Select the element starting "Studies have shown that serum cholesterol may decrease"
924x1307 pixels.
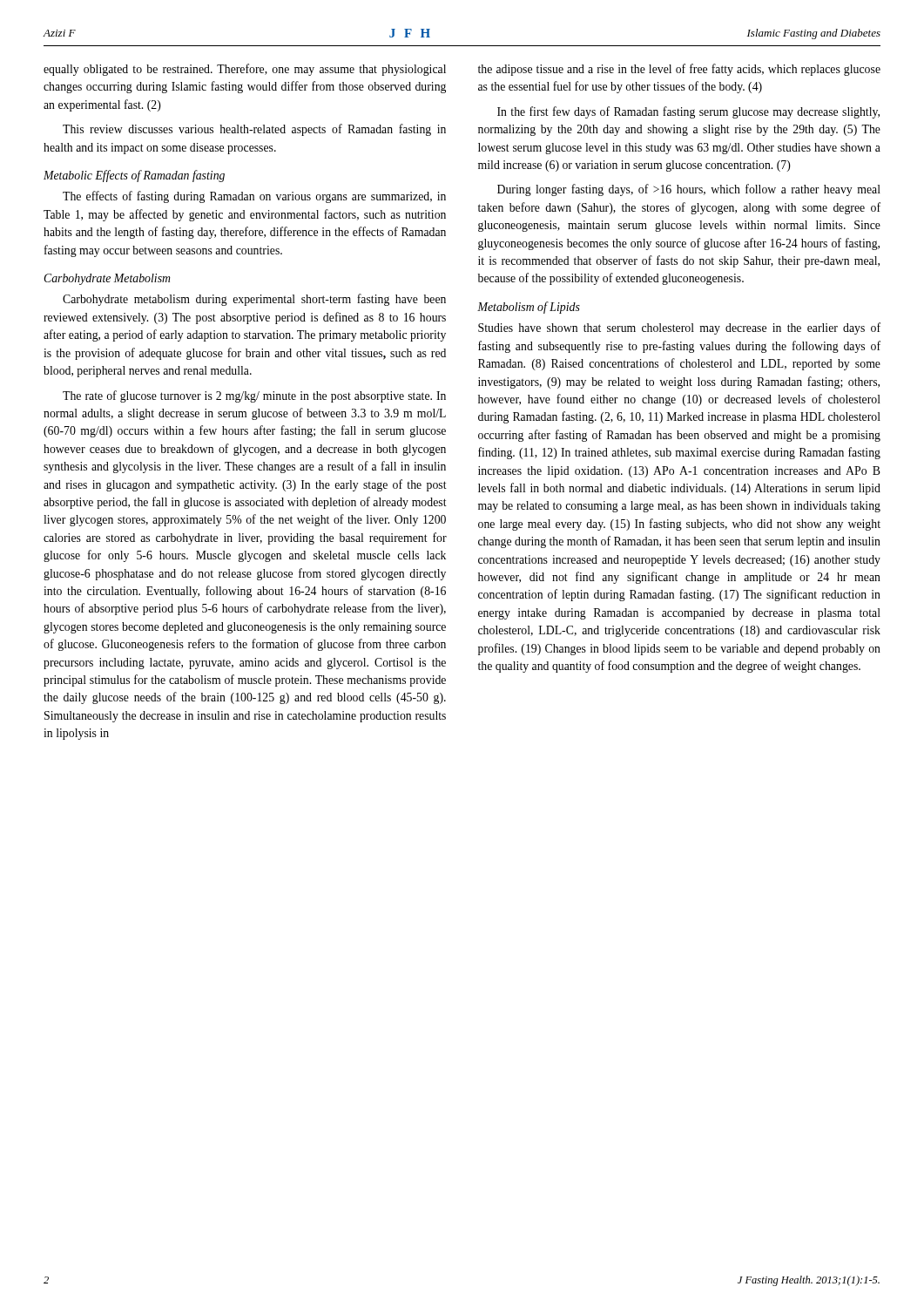679,498
